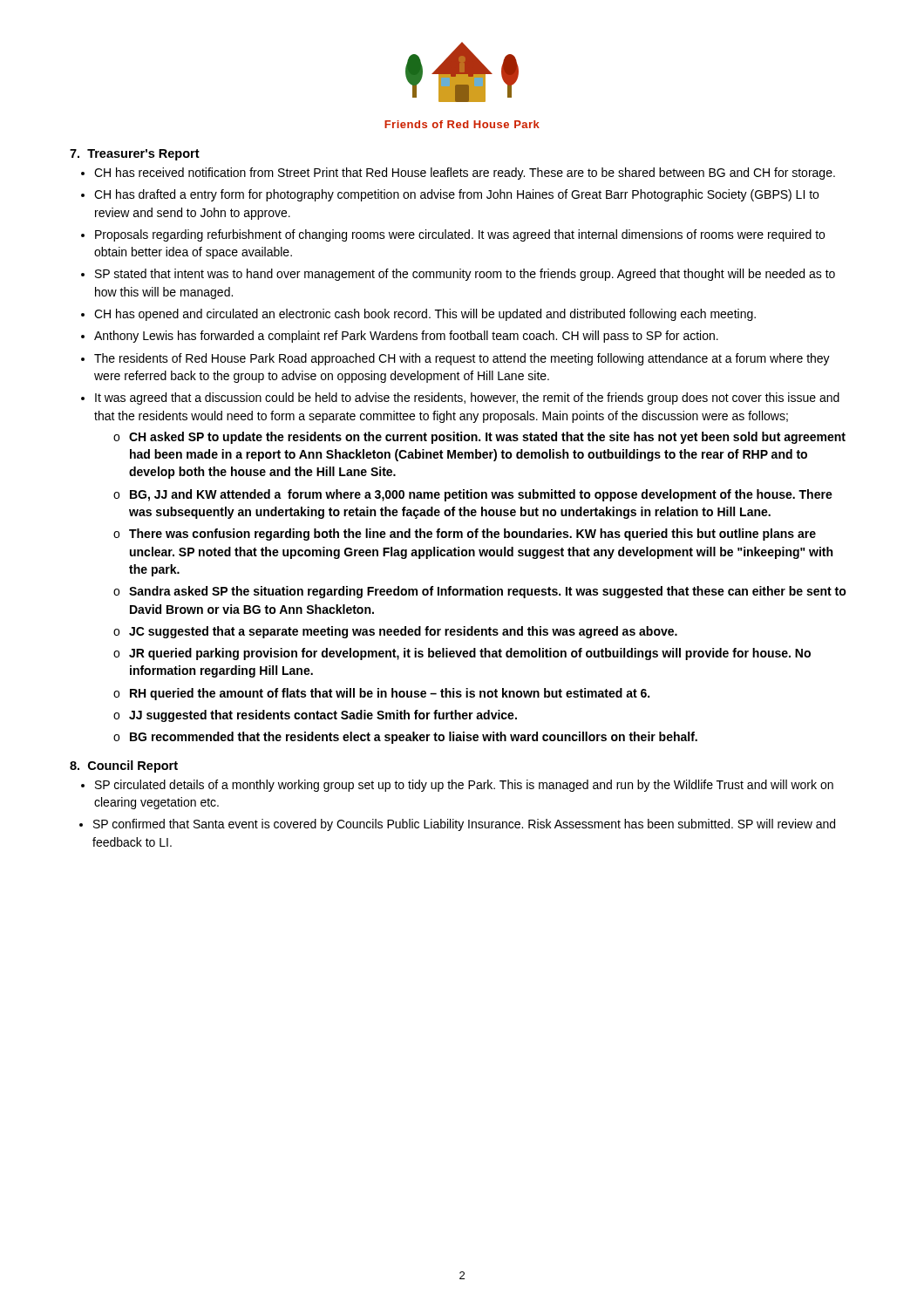Click on the list item containing "SP stated that intent was to"
The height and width of the screenshot is (1308, 924).
tap(465, 283)
